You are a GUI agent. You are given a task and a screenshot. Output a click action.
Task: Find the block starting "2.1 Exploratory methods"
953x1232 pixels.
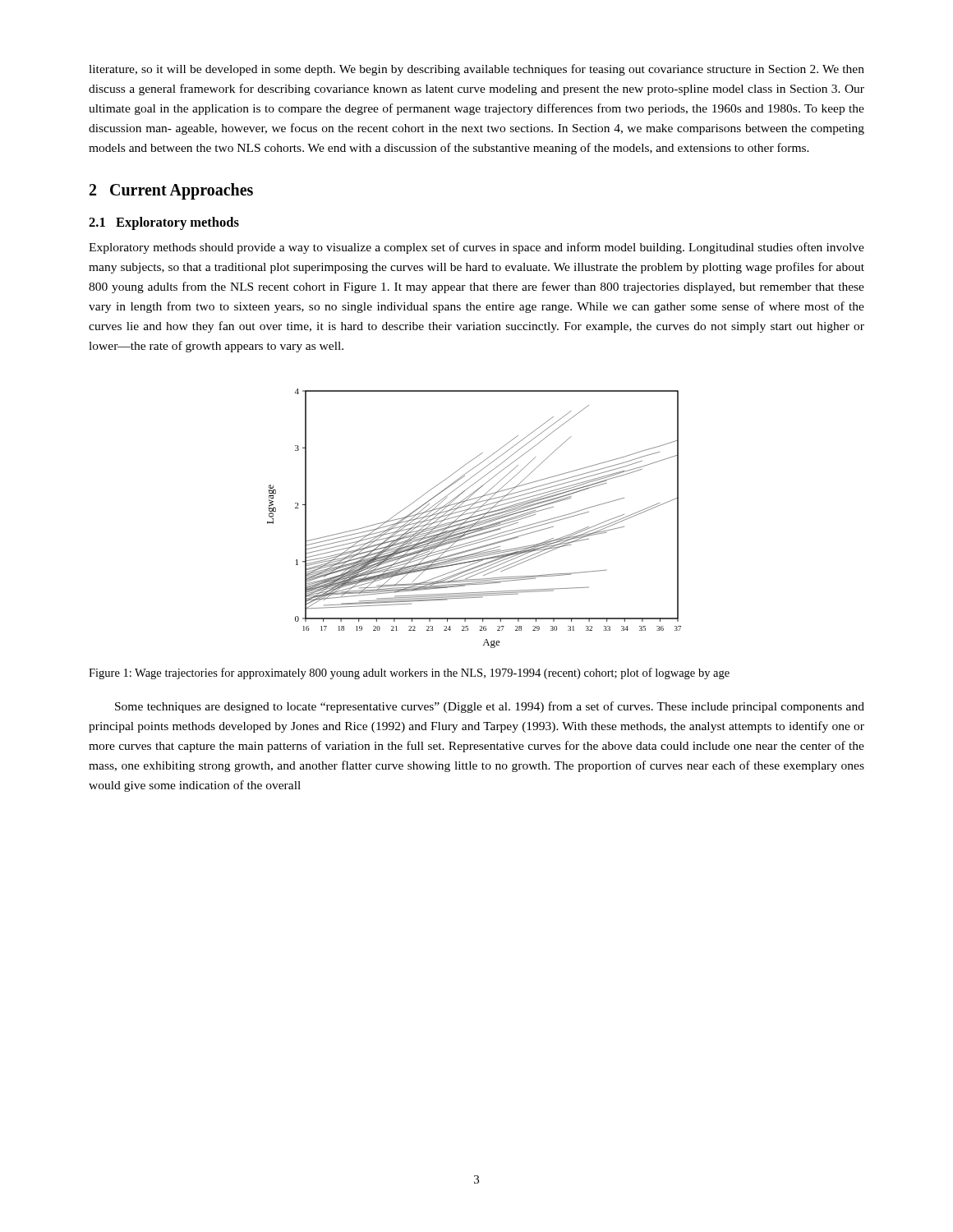coord(164,223)
